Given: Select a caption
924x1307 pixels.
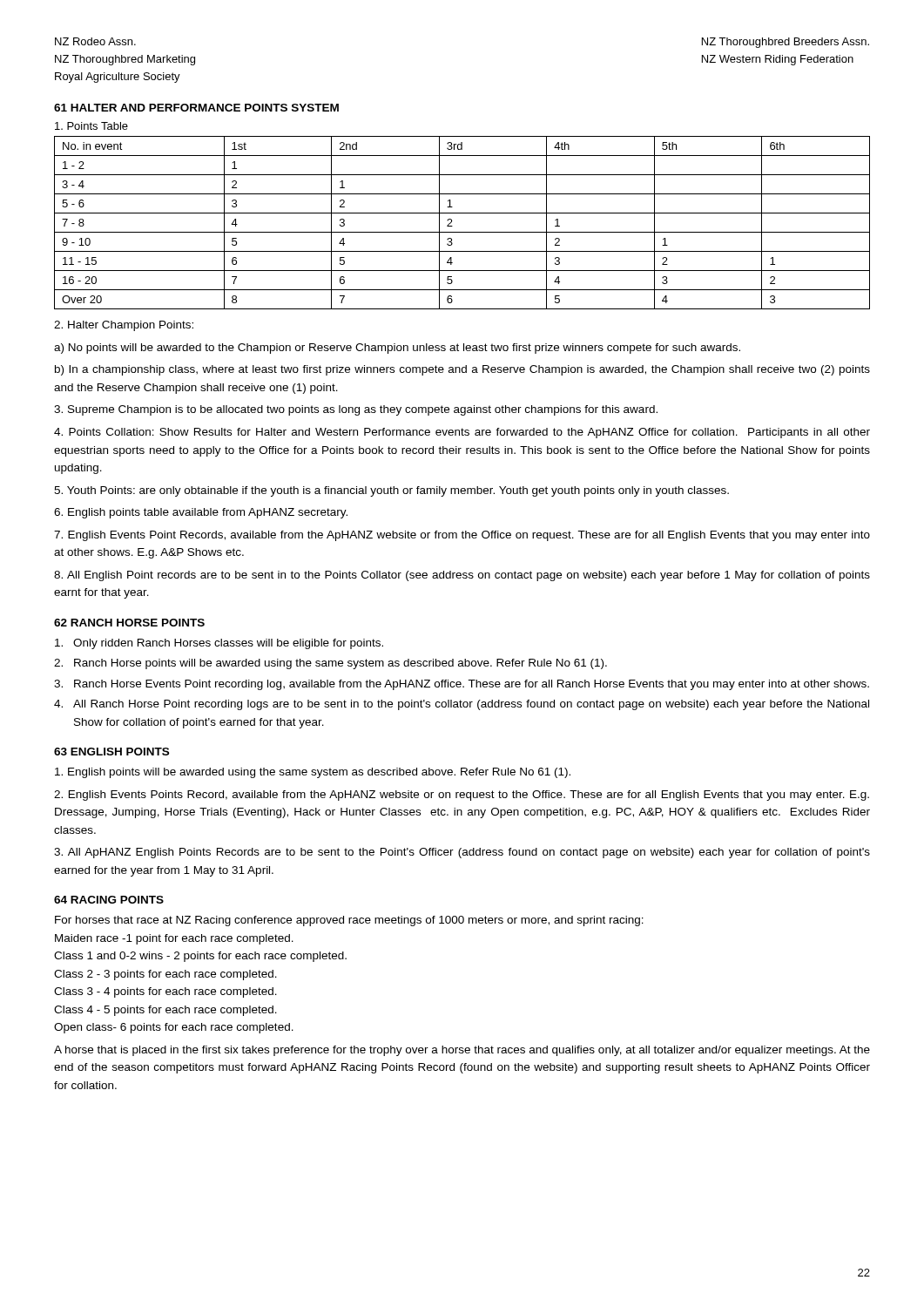Looking at the screenshot, I should point(91,126).
